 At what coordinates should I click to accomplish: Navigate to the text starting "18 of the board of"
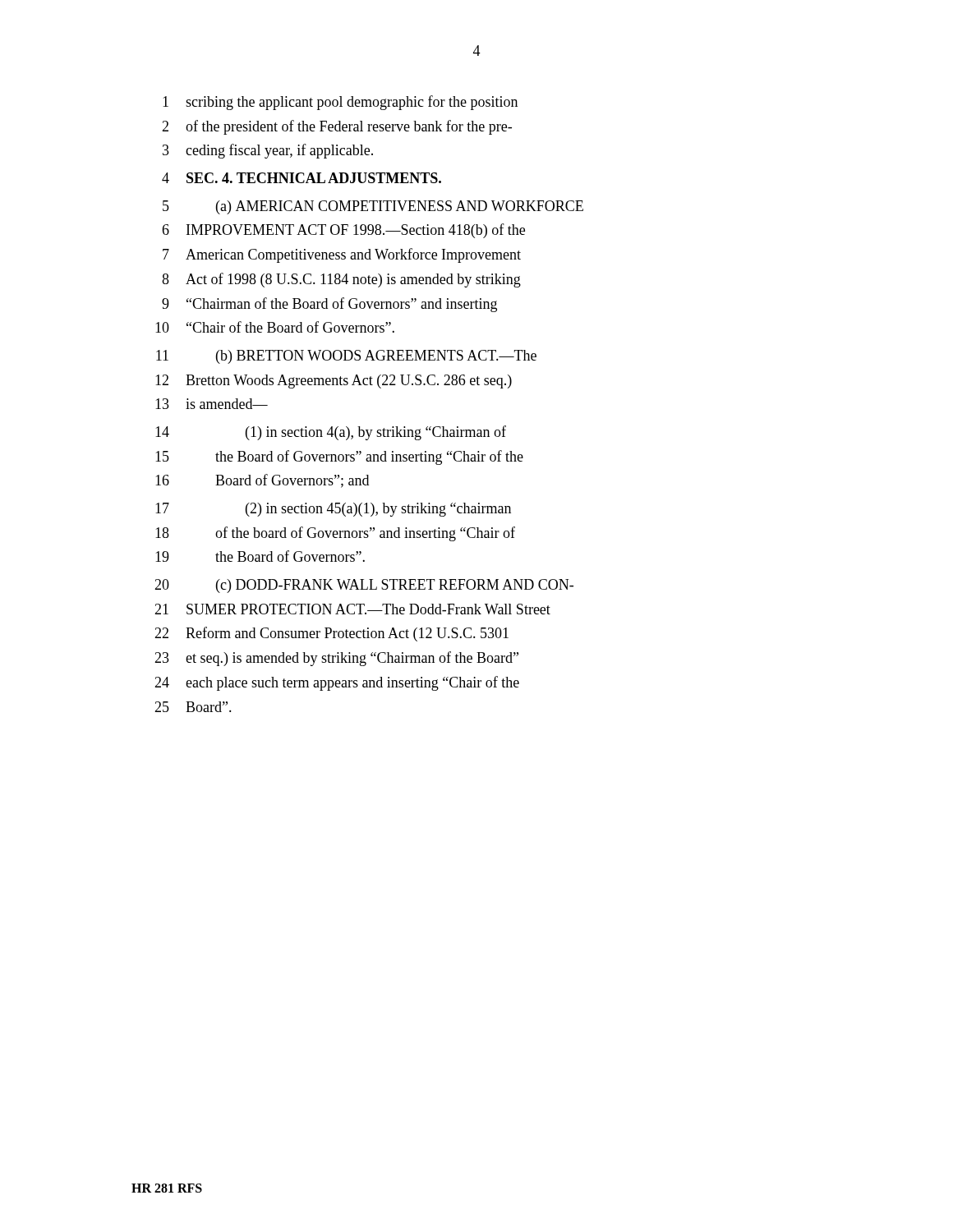(x=489, y=533)
